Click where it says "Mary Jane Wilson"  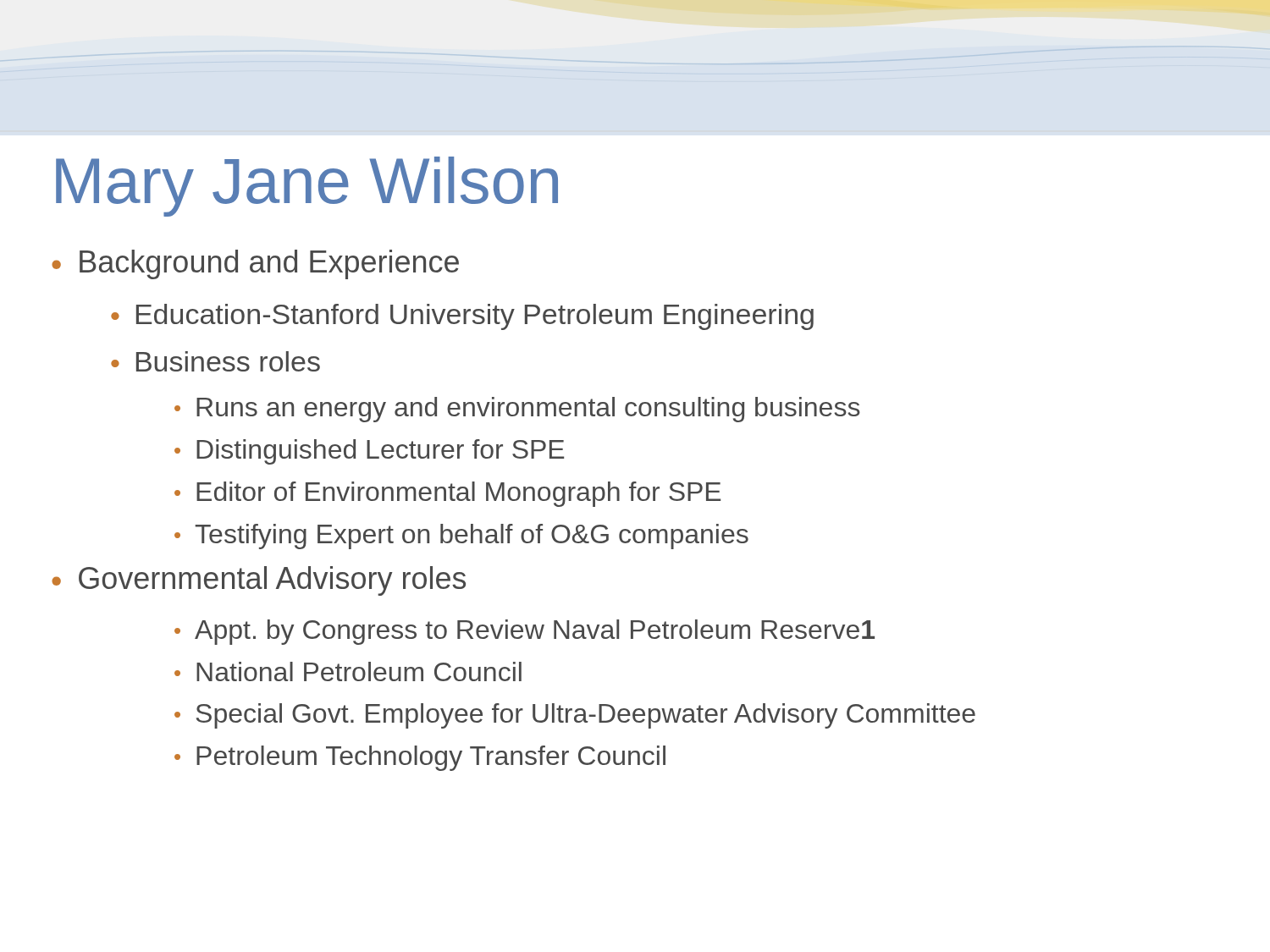(x=306, y=181)
